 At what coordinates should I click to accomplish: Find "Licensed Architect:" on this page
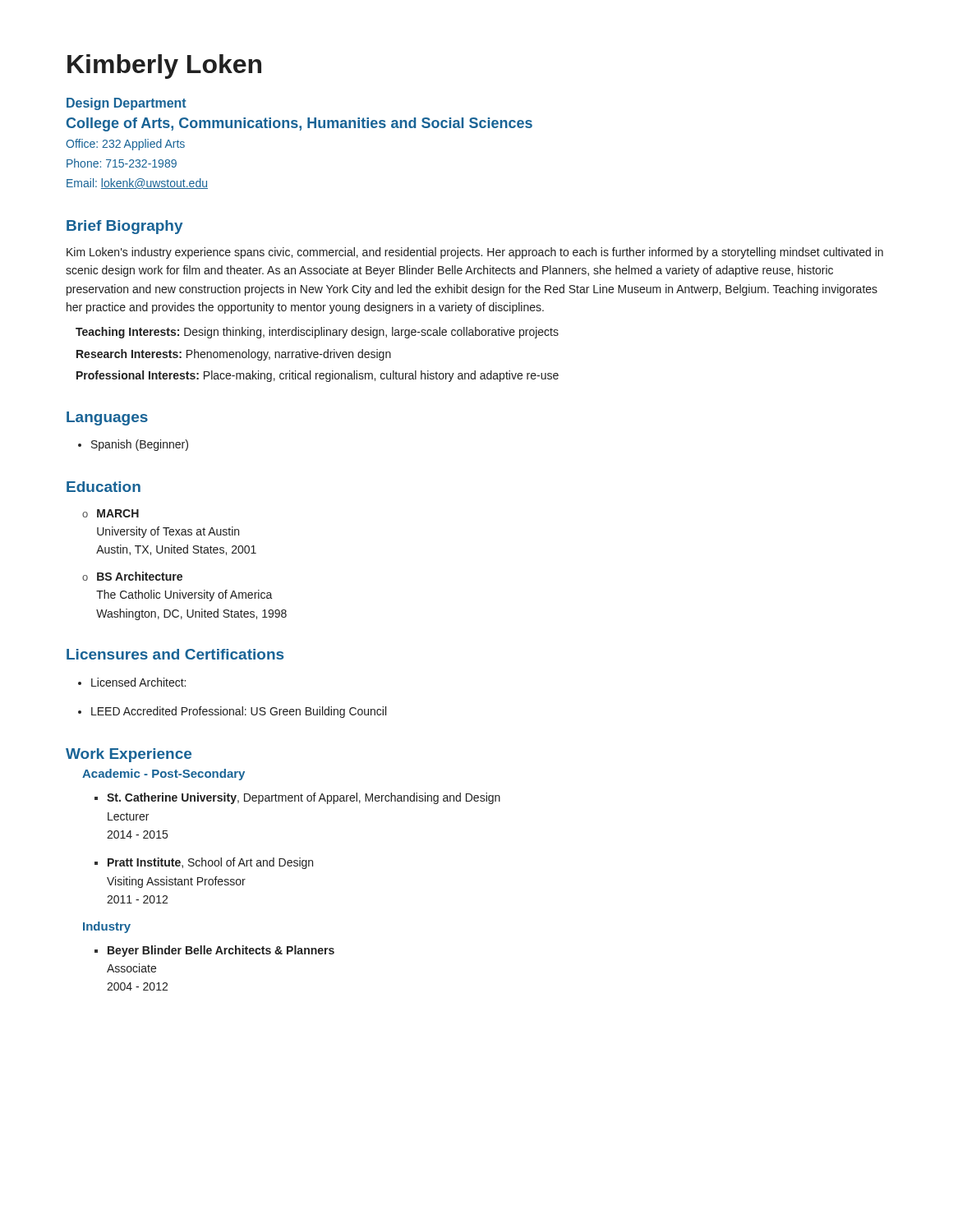click(138, 682)
